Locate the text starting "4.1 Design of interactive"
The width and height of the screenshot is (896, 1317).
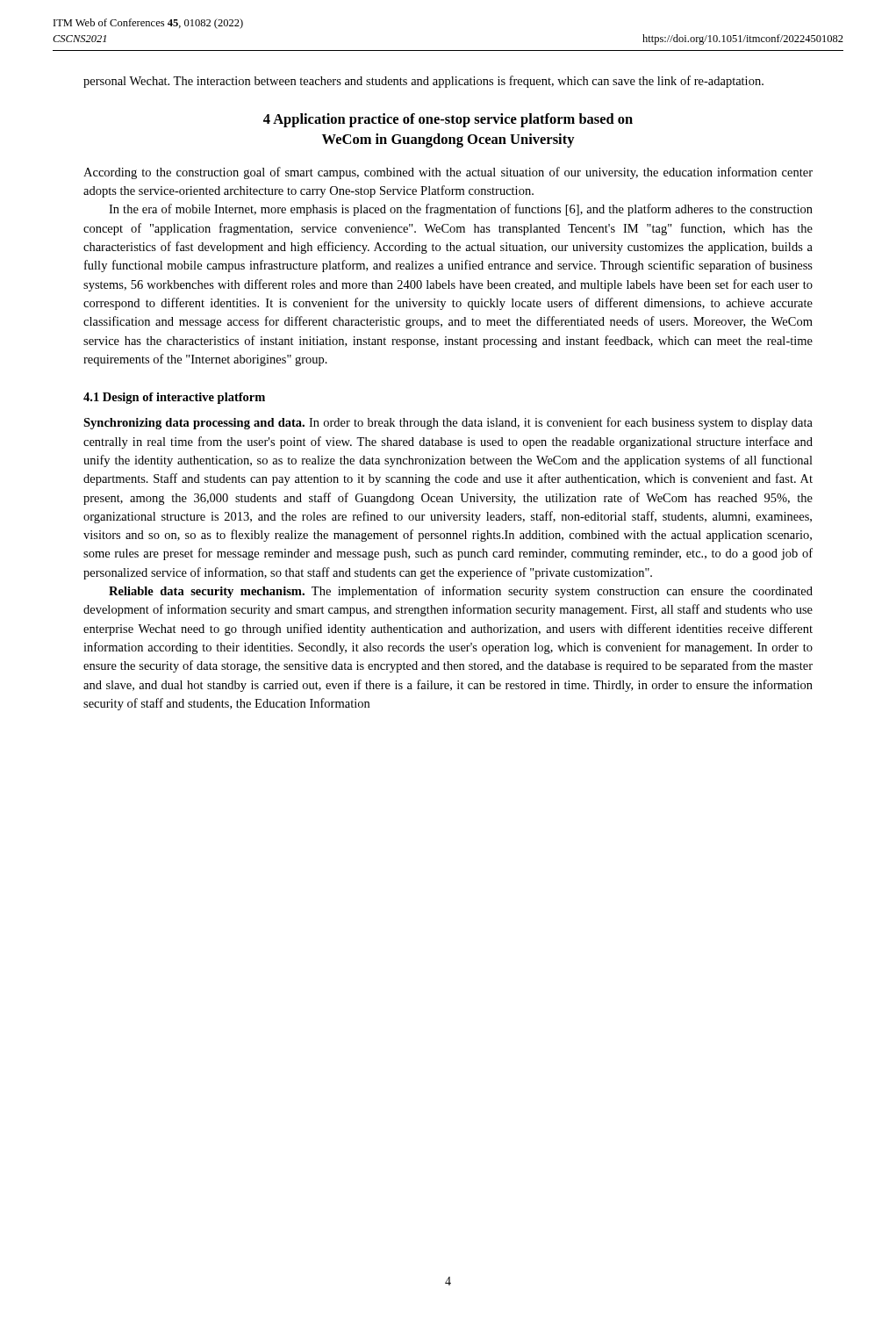click(x=174, y=397)
